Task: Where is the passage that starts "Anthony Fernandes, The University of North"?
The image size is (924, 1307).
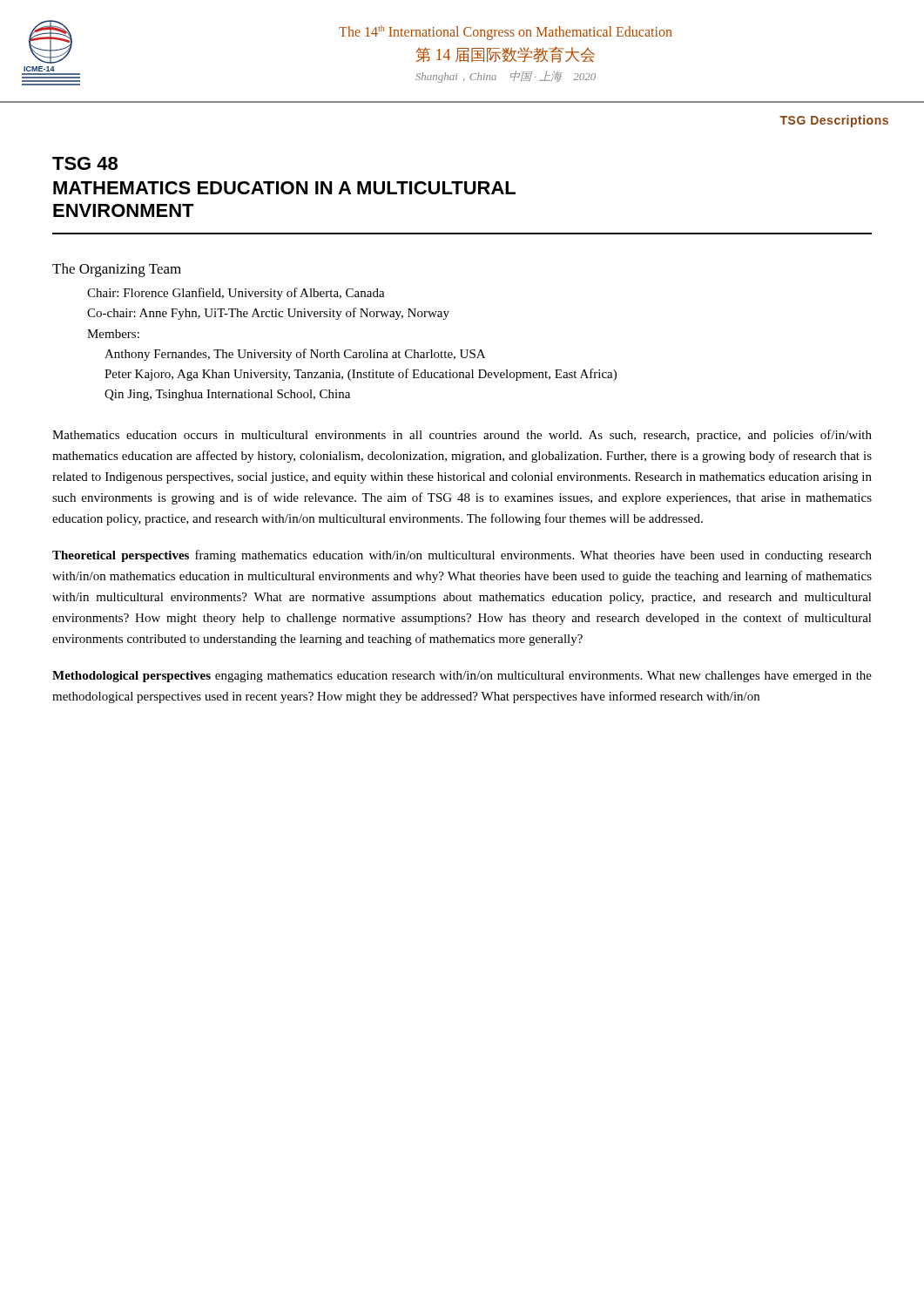Action: pos(295,354)
